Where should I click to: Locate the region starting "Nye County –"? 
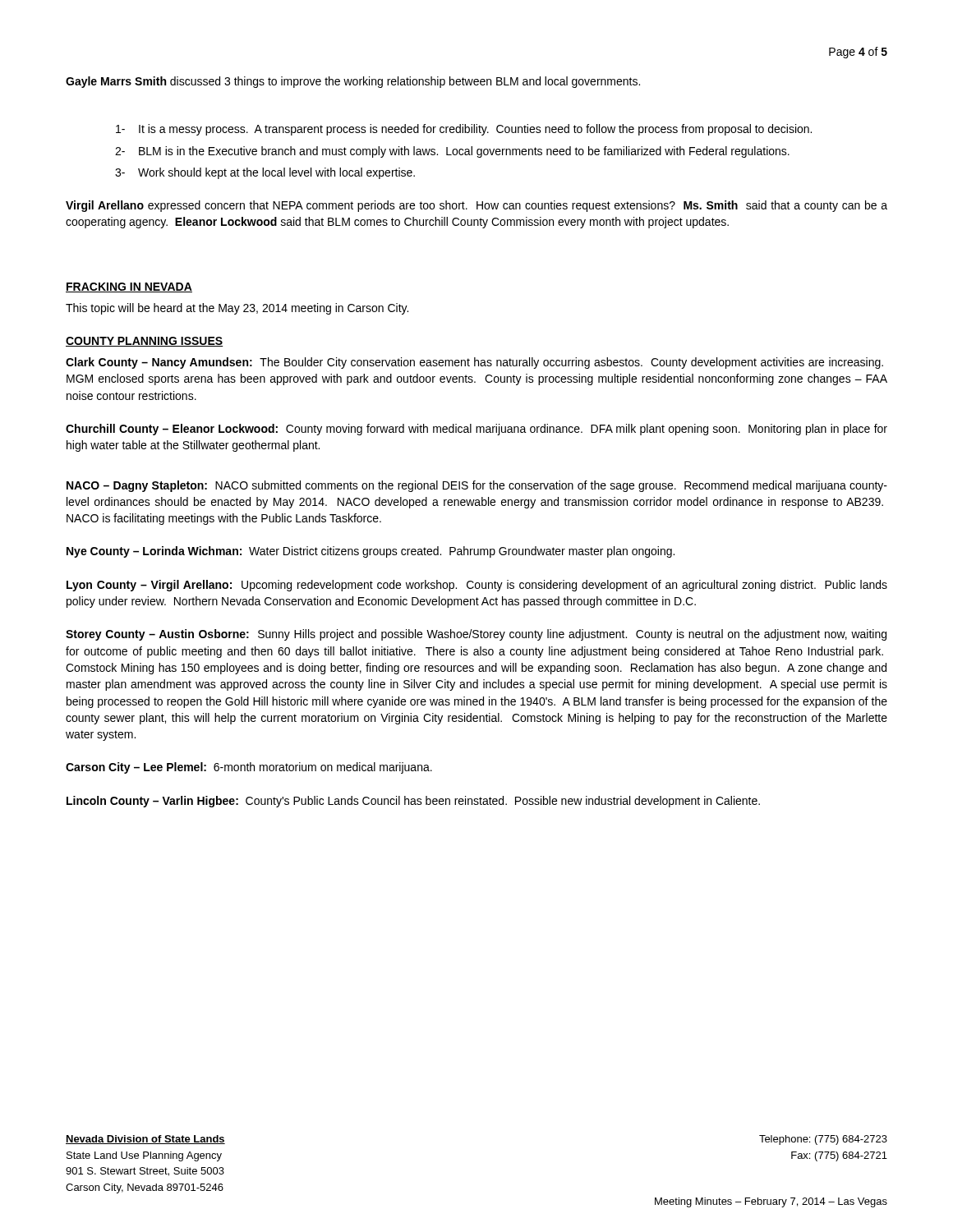371,552
